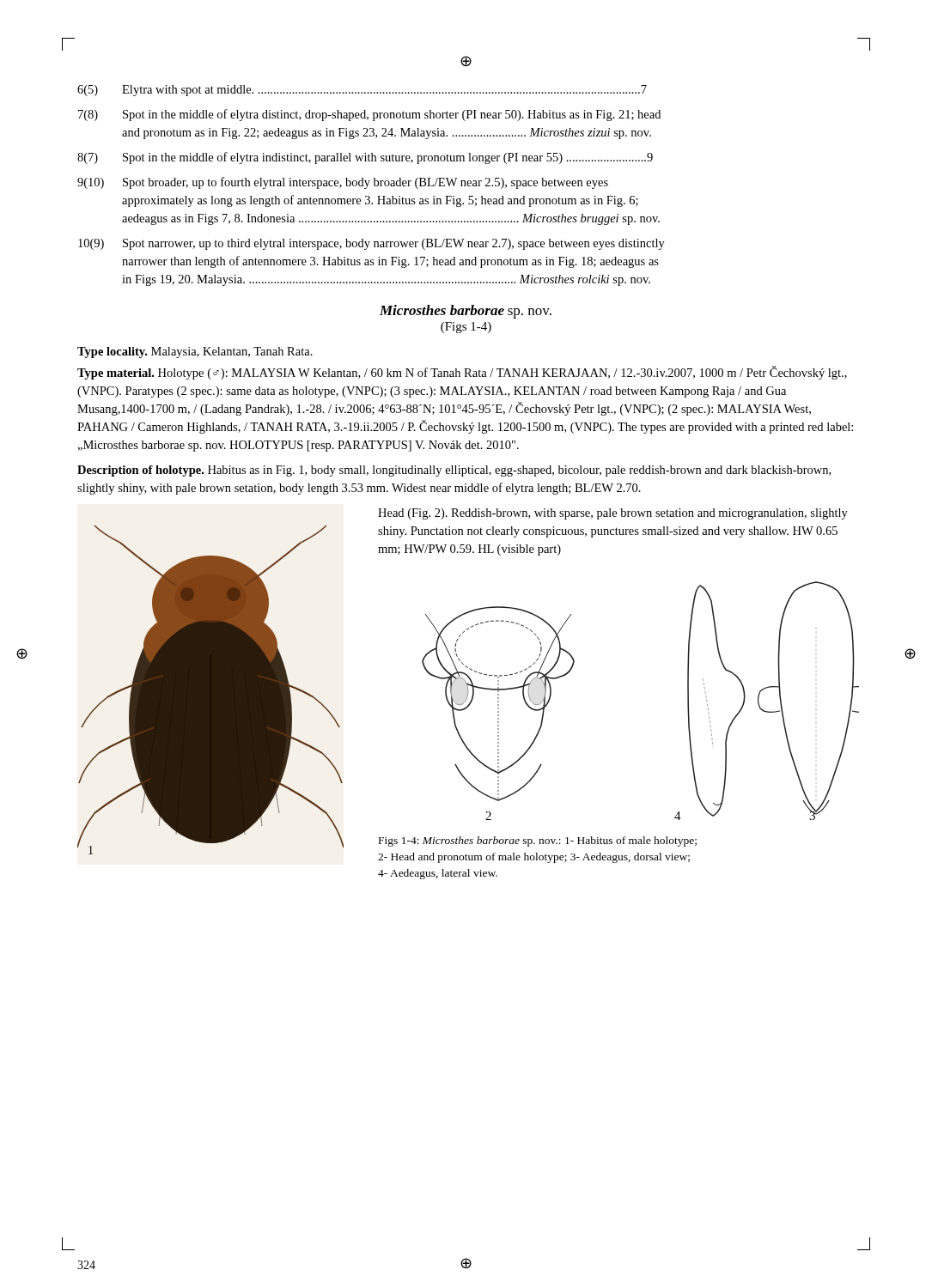This screenshot has width=932, height=1288.
Task: Click the passage that begins "Head (Fig. 2). Reddish-brown, with sparse,"
Action: [613, 531]
